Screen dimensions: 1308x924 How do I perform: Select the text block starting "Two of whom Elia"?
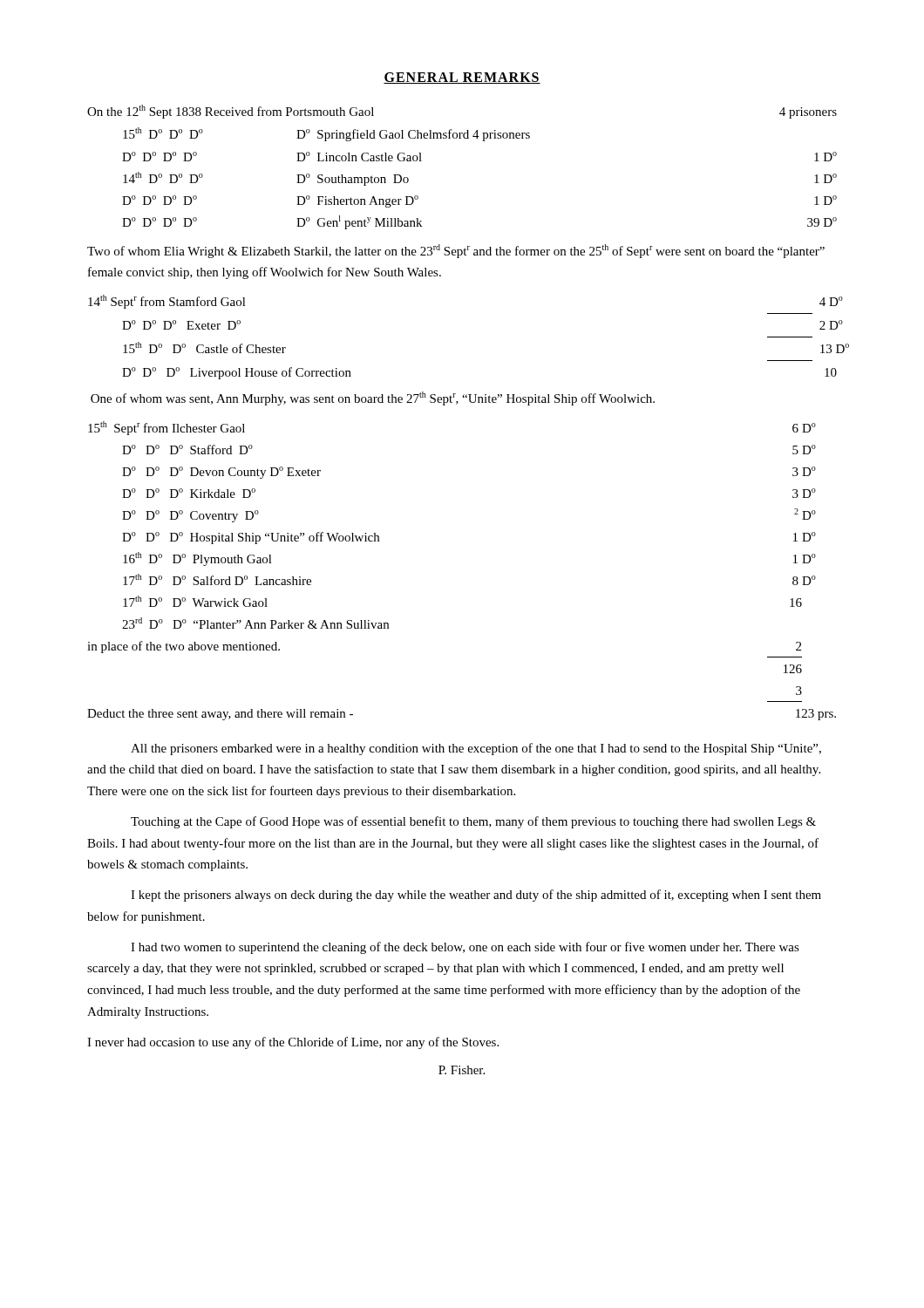(456, 260)
